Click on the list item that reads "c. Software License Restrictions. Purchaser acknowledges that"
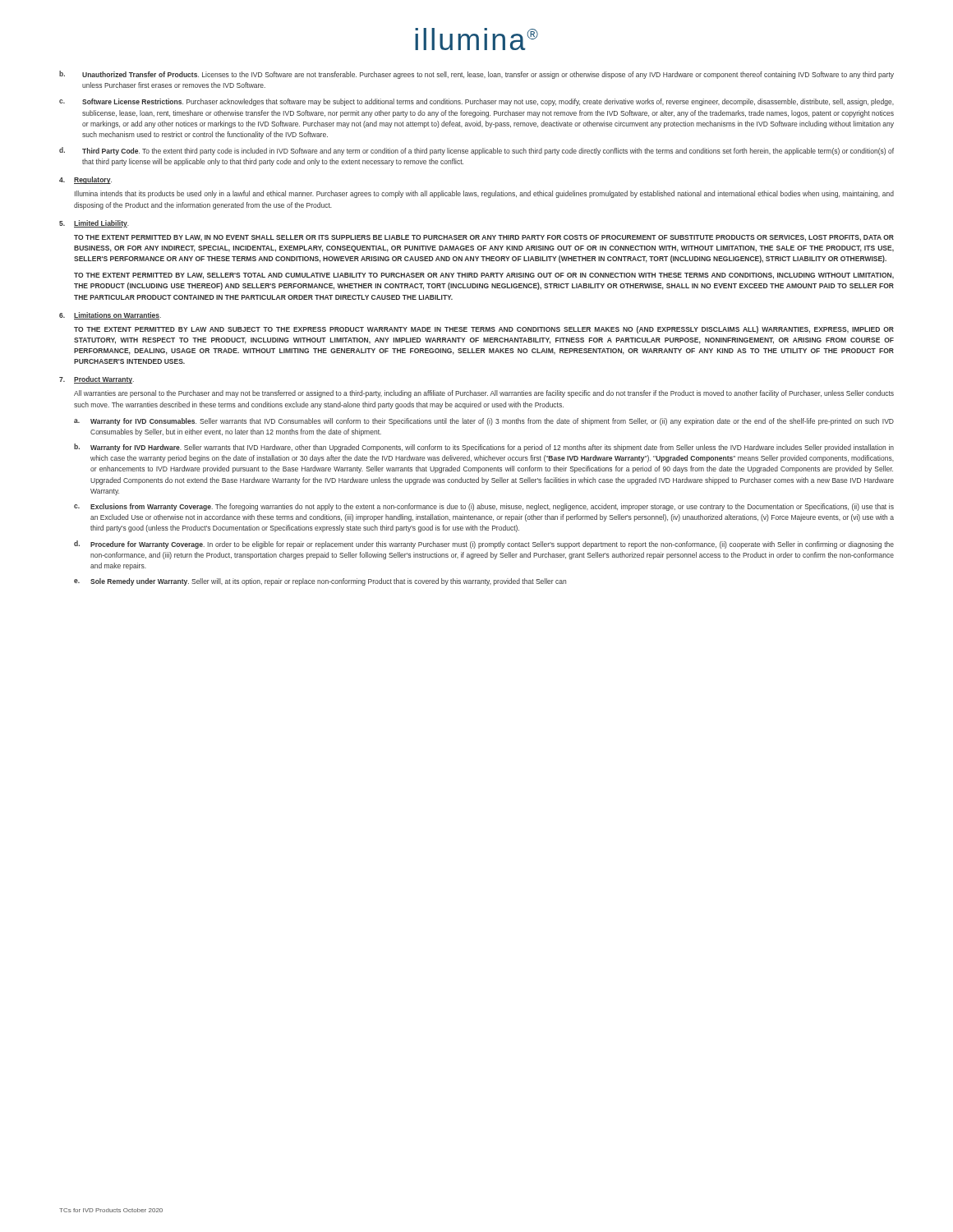Screen dimensions: 1232x953 click(x=476, y=119)
